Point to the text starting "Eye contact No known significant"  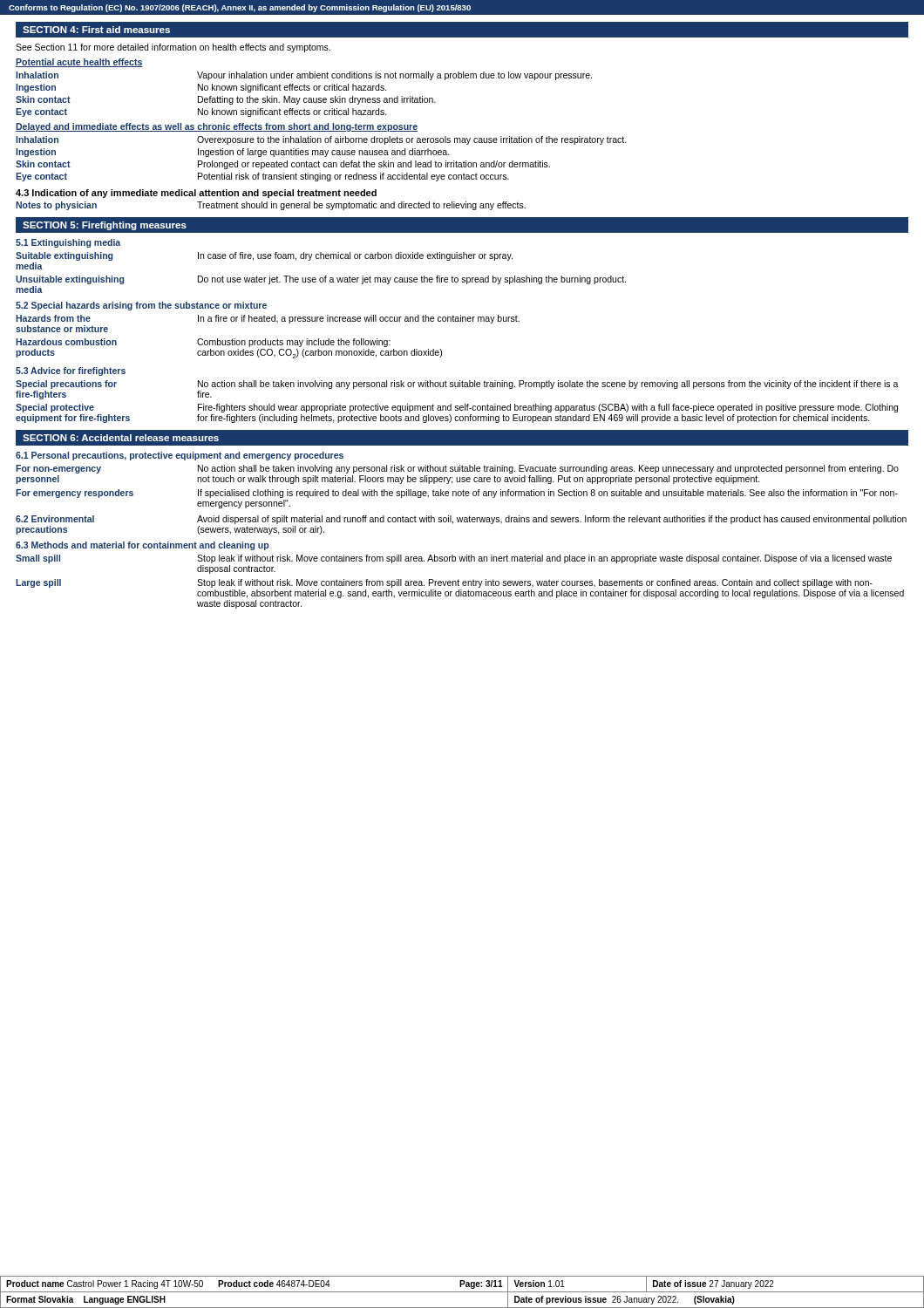201,112
